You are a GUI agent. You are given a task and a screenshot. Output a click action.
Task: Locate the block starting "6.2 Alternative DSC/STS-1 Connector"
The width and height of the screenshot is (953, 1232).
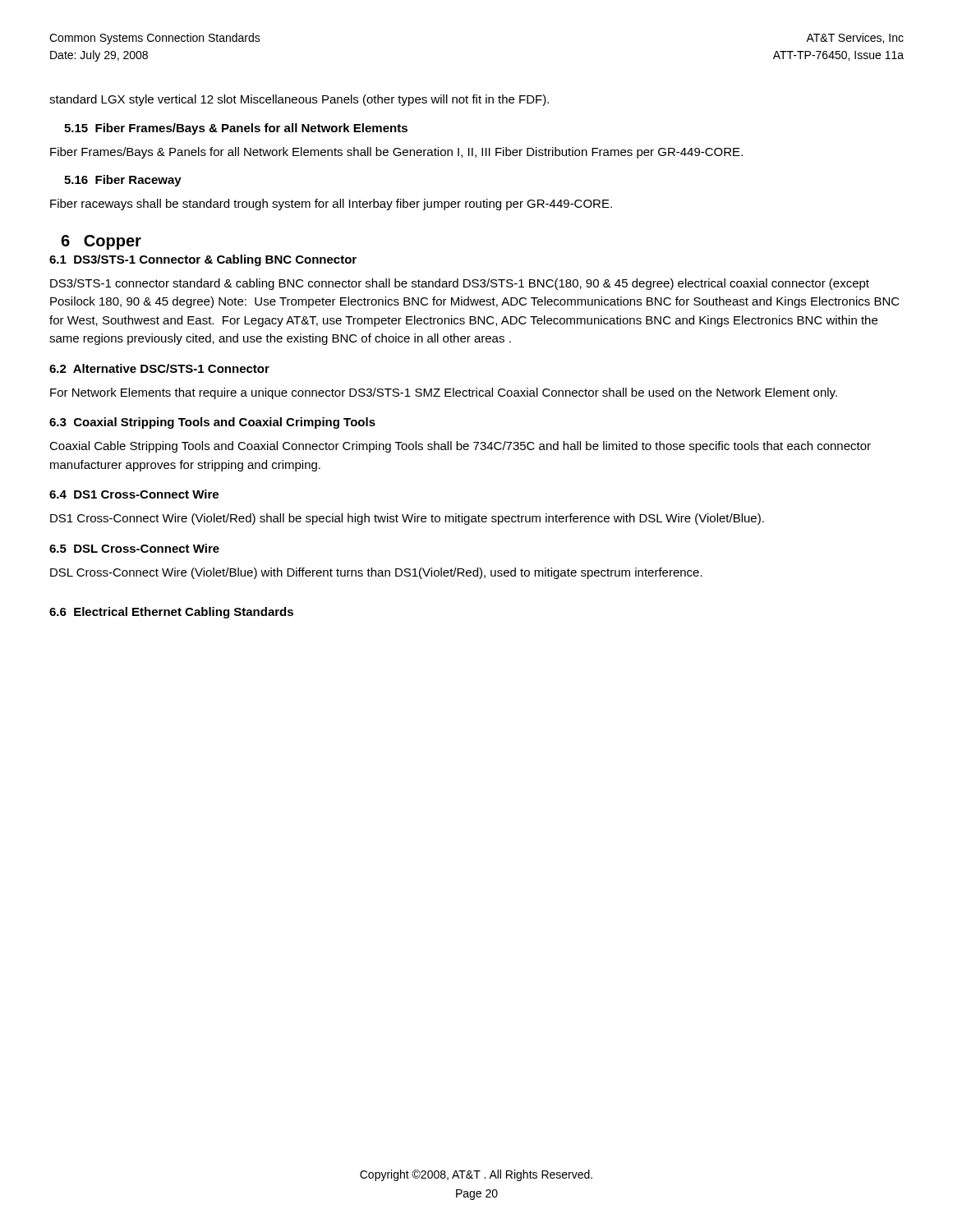[x=159, y=368]
